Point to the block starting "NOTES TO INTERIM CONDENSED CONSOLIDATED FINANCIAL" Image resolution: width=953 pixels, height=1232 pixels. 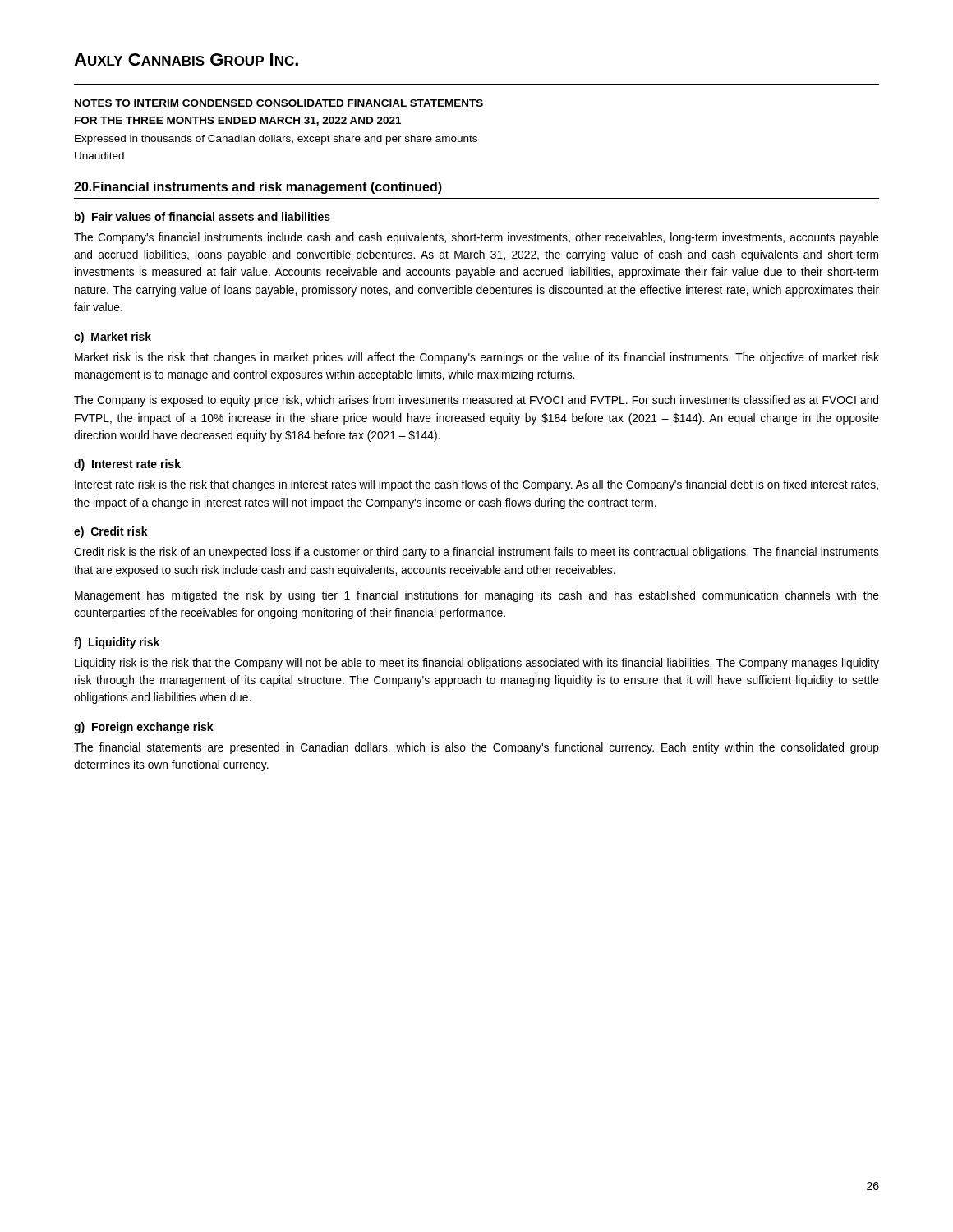279,112
